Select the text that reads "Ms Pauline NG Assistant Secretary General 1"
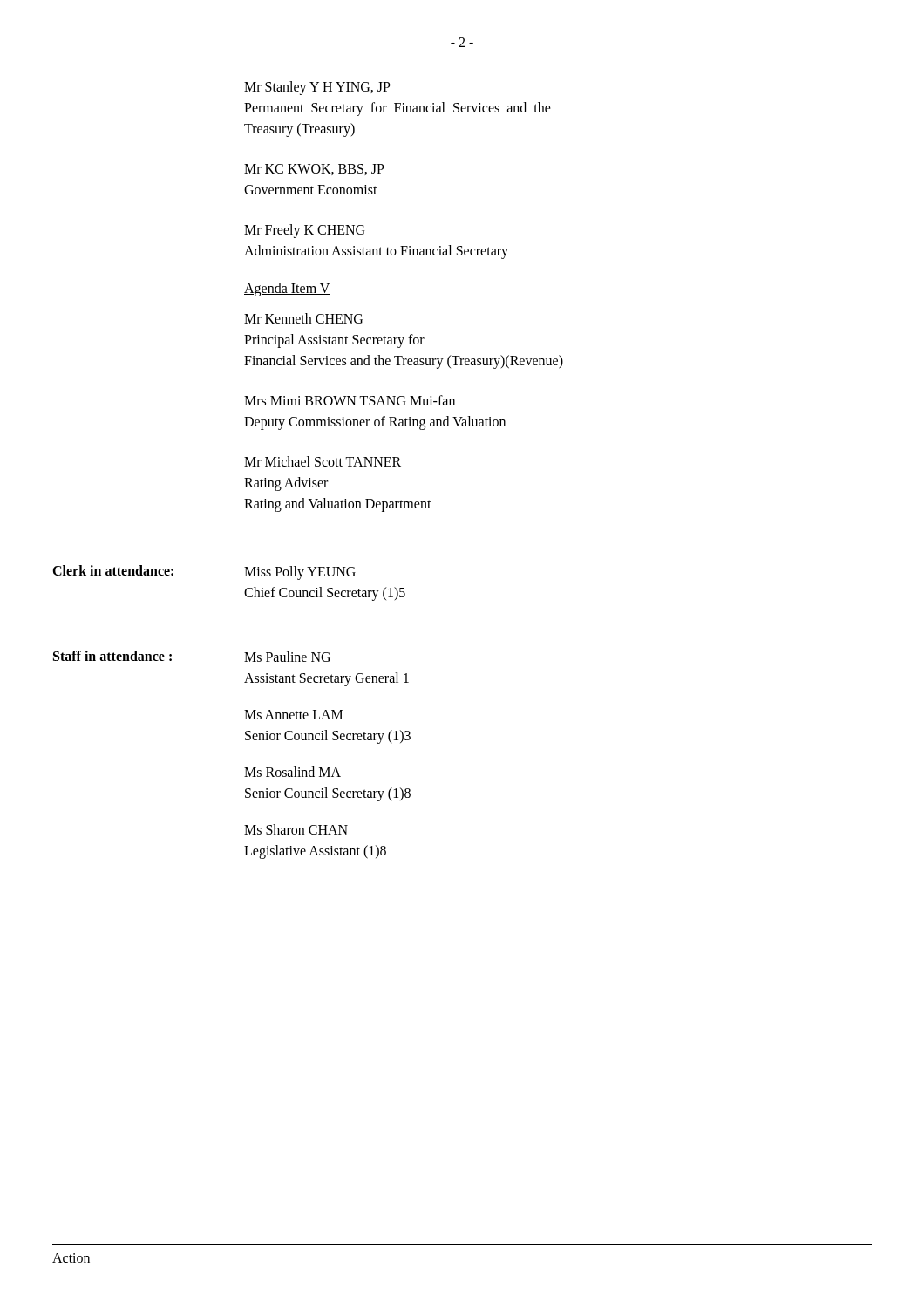 pos(287,657)
